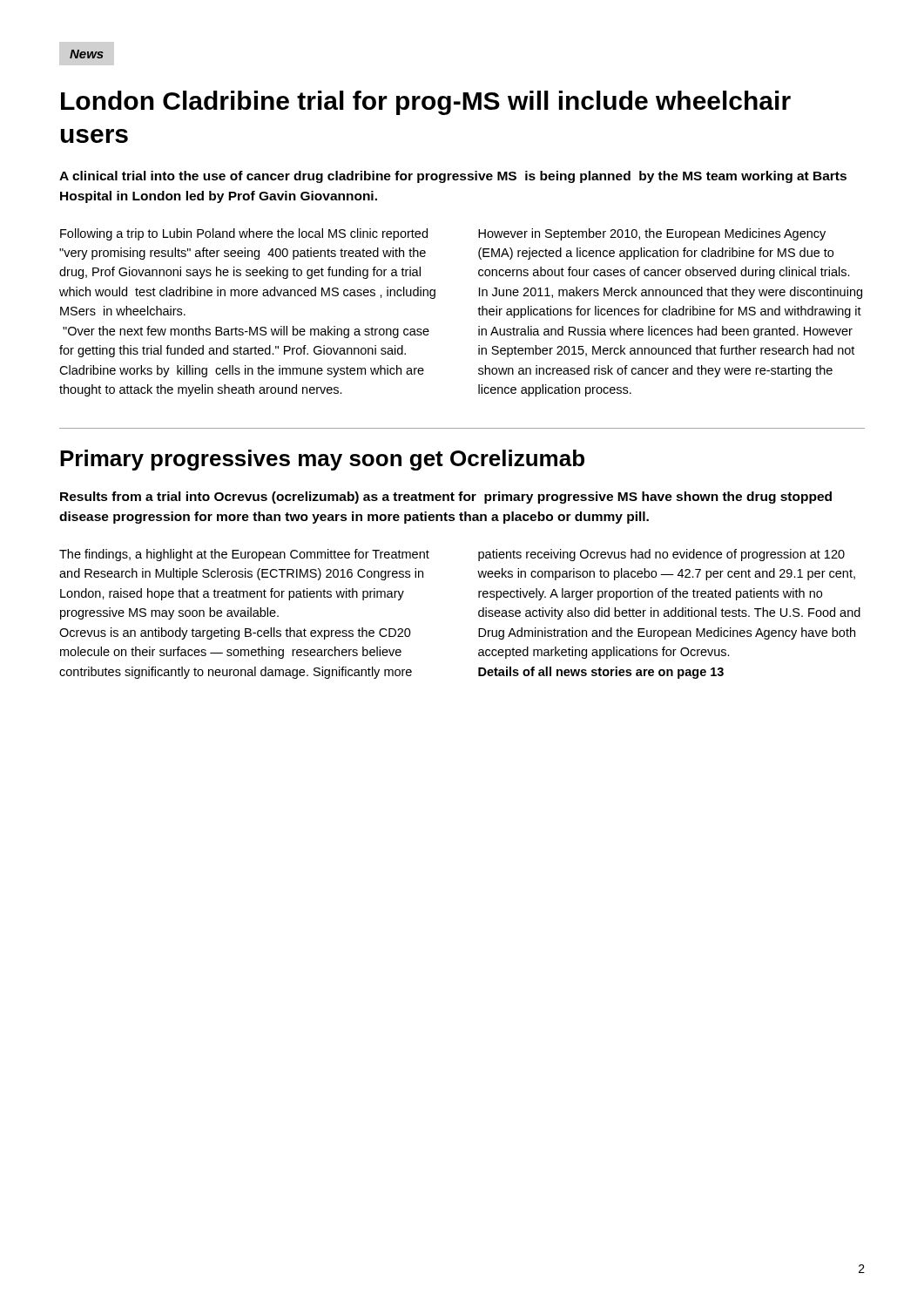
Task: Select the section header that reads "Primary progressives may"
Action: [x=322, y=458]
